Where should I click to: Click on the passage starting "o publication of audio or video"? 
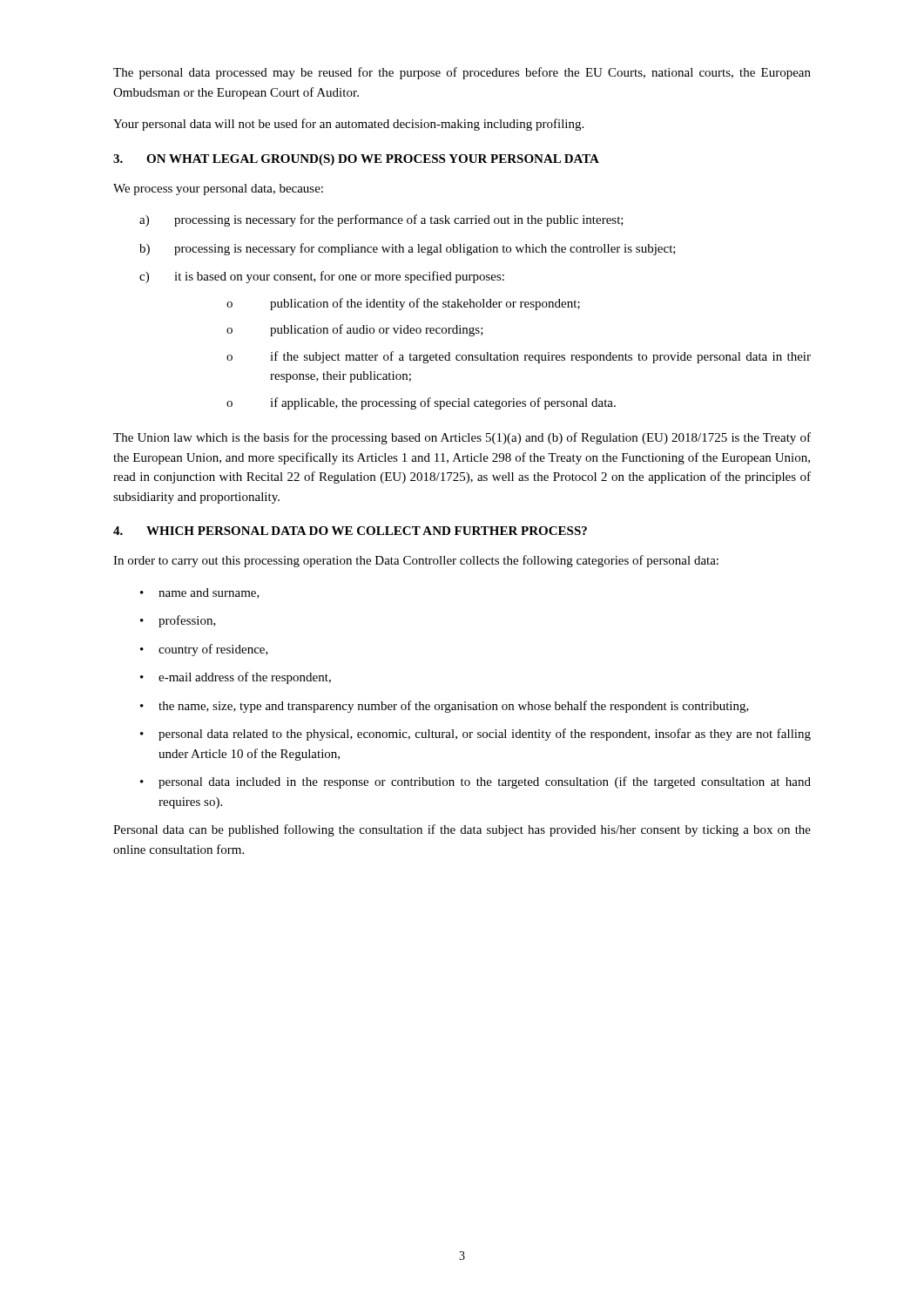tap(492, 330)
